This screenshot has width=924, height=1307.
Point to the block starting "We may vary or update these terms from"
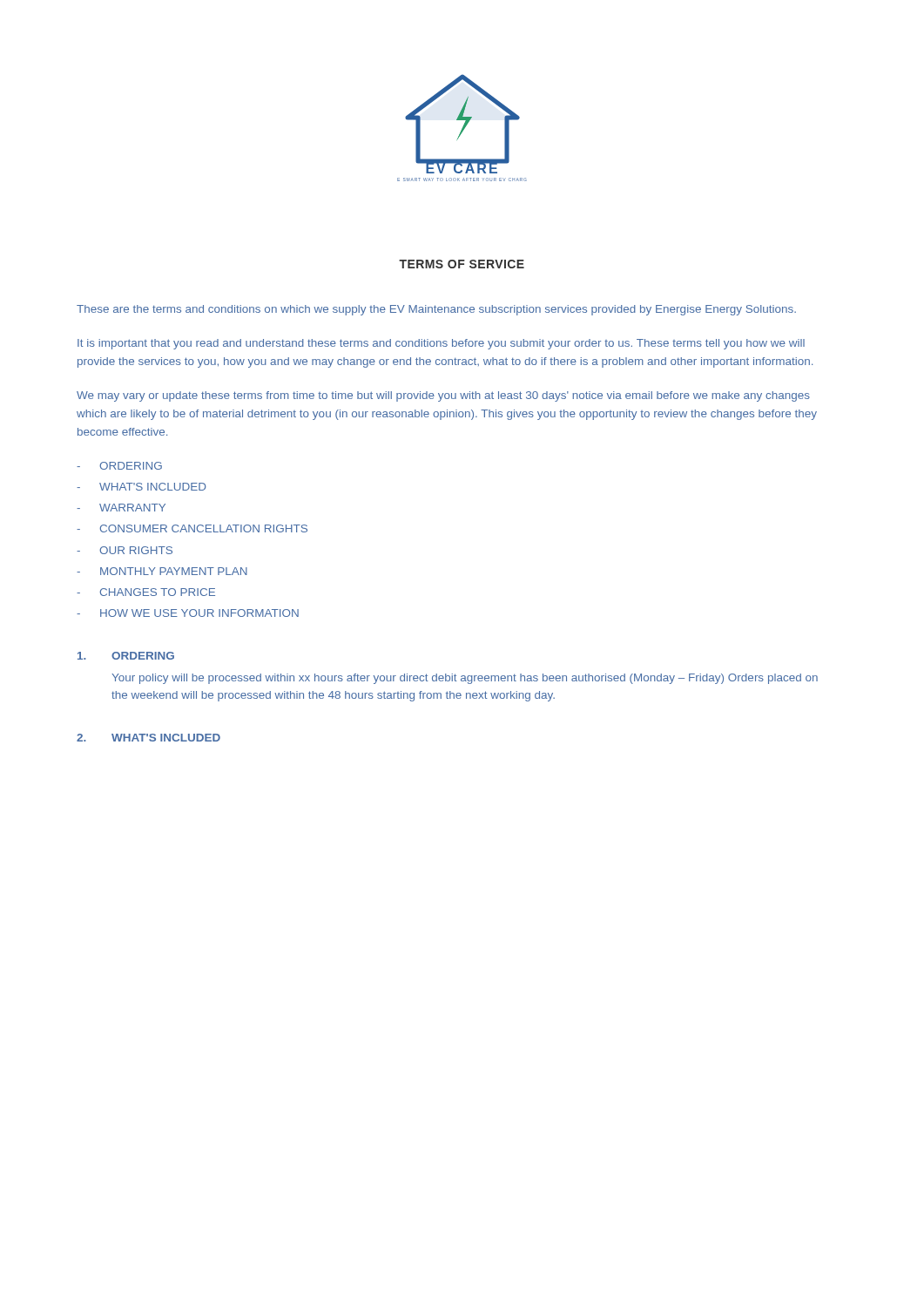coord(447,413)
